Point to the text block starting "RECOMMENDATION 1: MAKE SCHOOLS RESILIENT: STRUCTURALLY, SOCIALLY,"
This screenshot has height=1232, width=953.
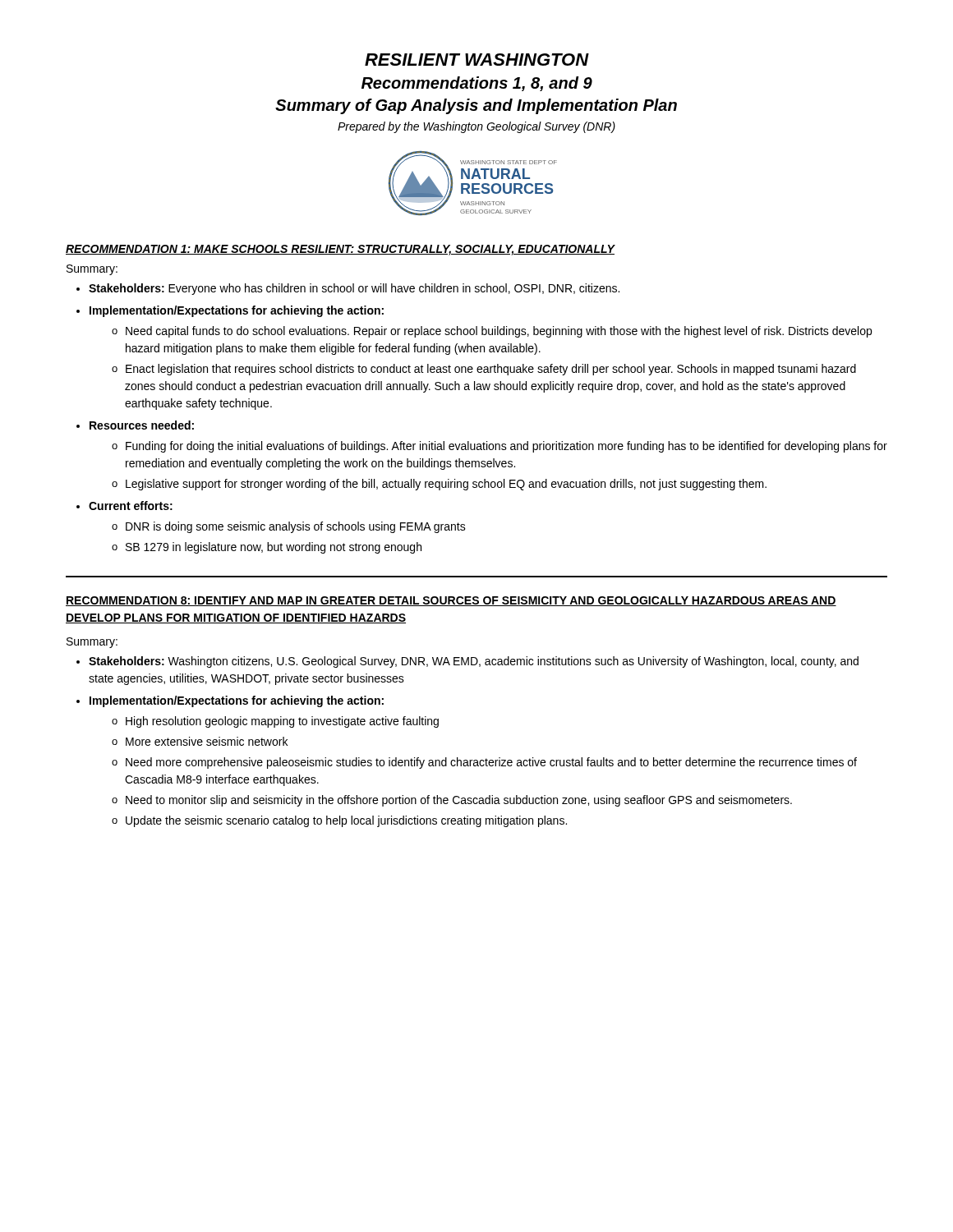tap(340, 249)
